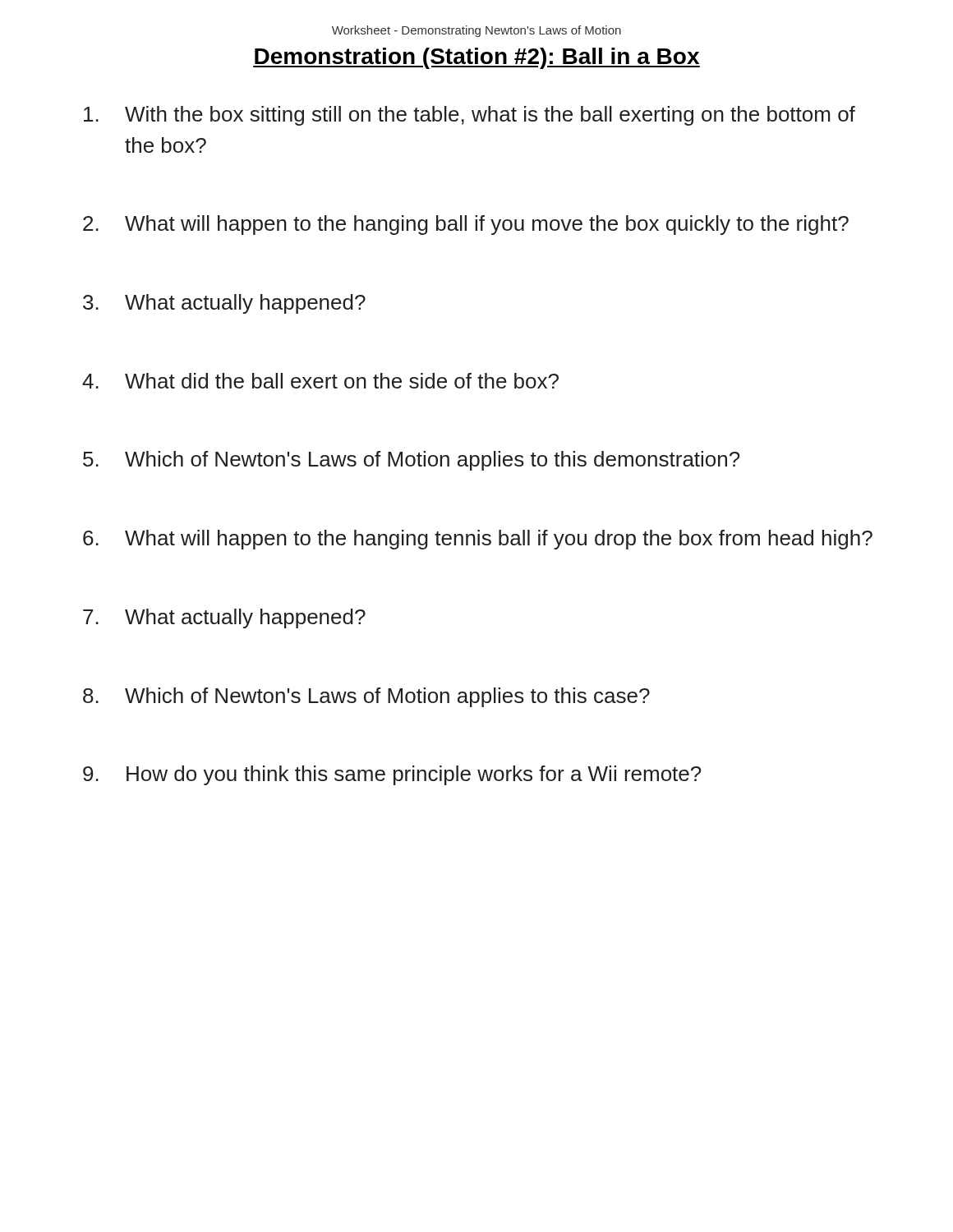Screen dimensions: 1232x953
Task: Find the region starting "With the box sitting still on"
Action: click(x=485, y=130)
